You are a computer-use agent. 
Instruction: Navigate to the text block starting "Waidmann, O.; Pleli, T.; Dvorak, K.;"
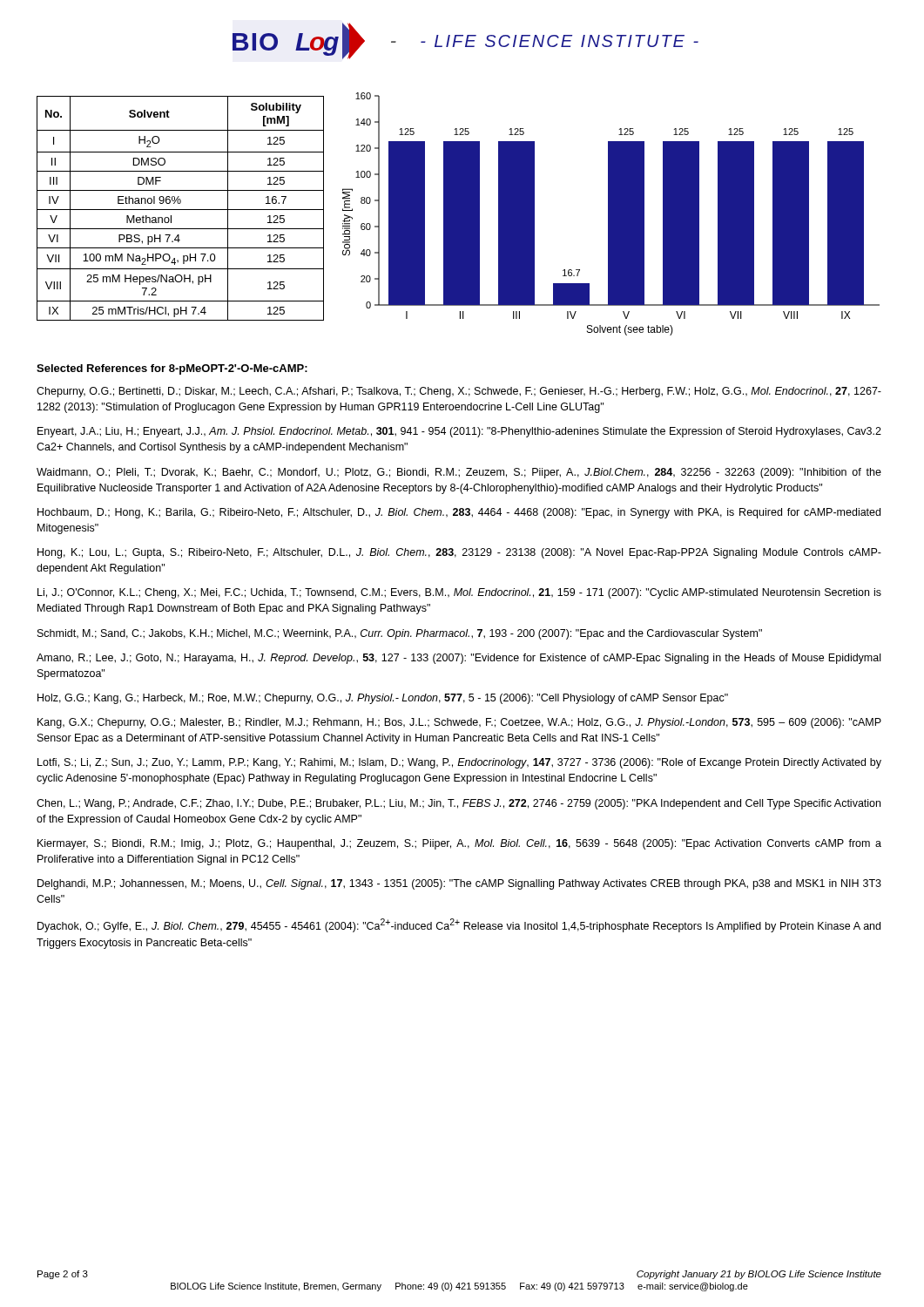click(459, 480)
